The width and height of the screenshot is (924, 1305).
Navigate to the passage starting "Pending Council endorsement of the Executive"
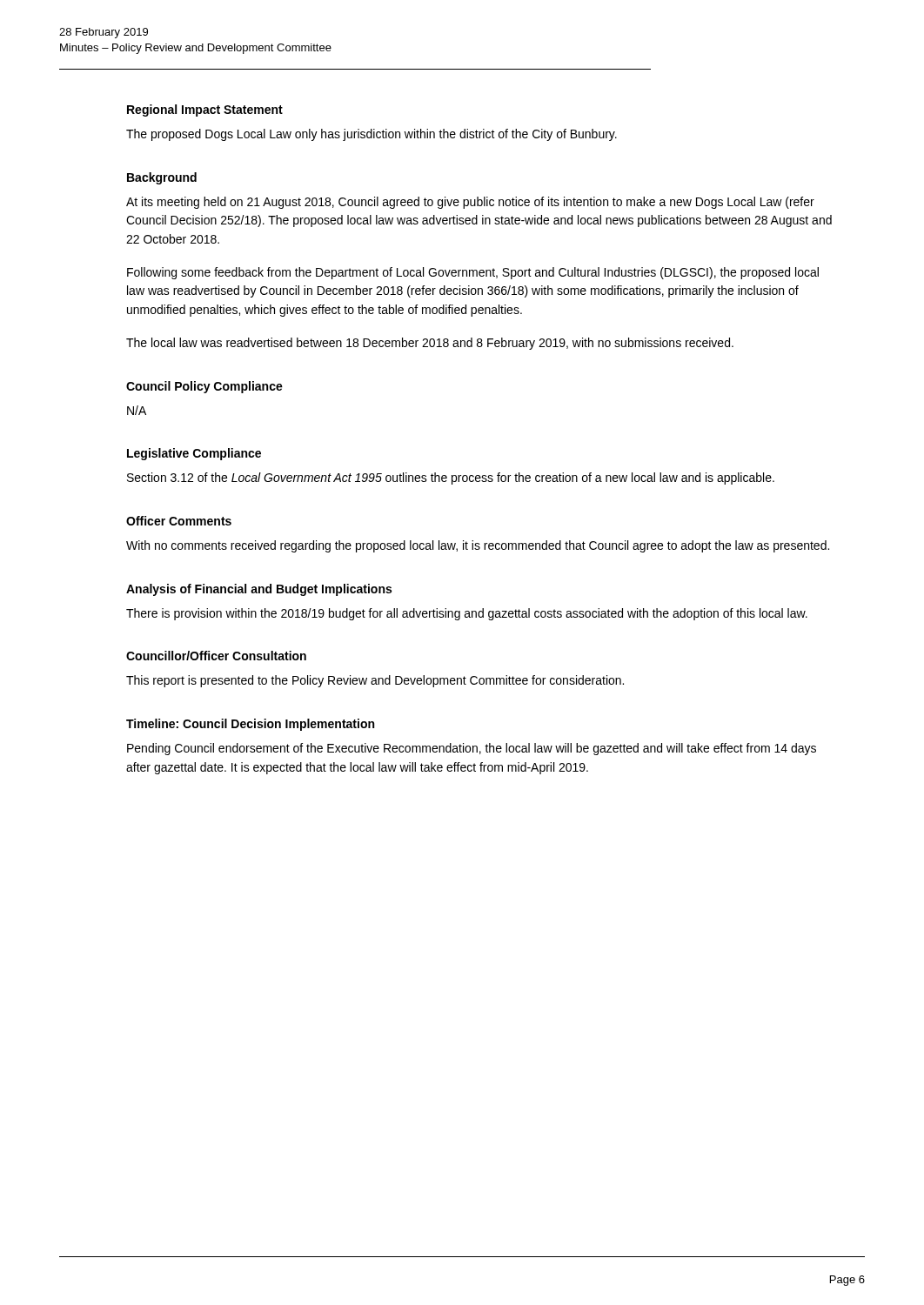471,758
